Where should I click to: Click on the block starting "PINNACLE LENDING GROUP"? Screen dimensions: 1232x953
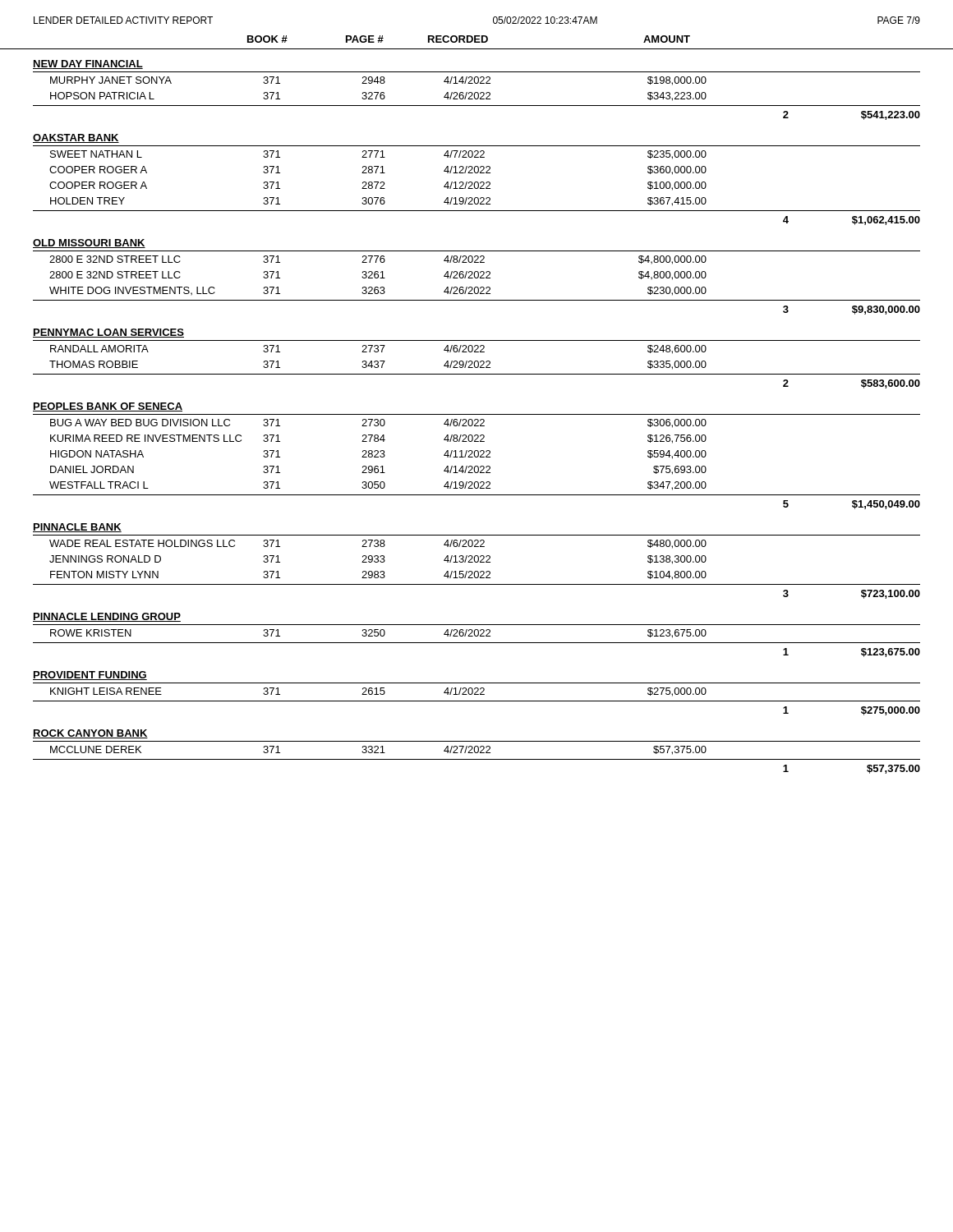[107, 616]
